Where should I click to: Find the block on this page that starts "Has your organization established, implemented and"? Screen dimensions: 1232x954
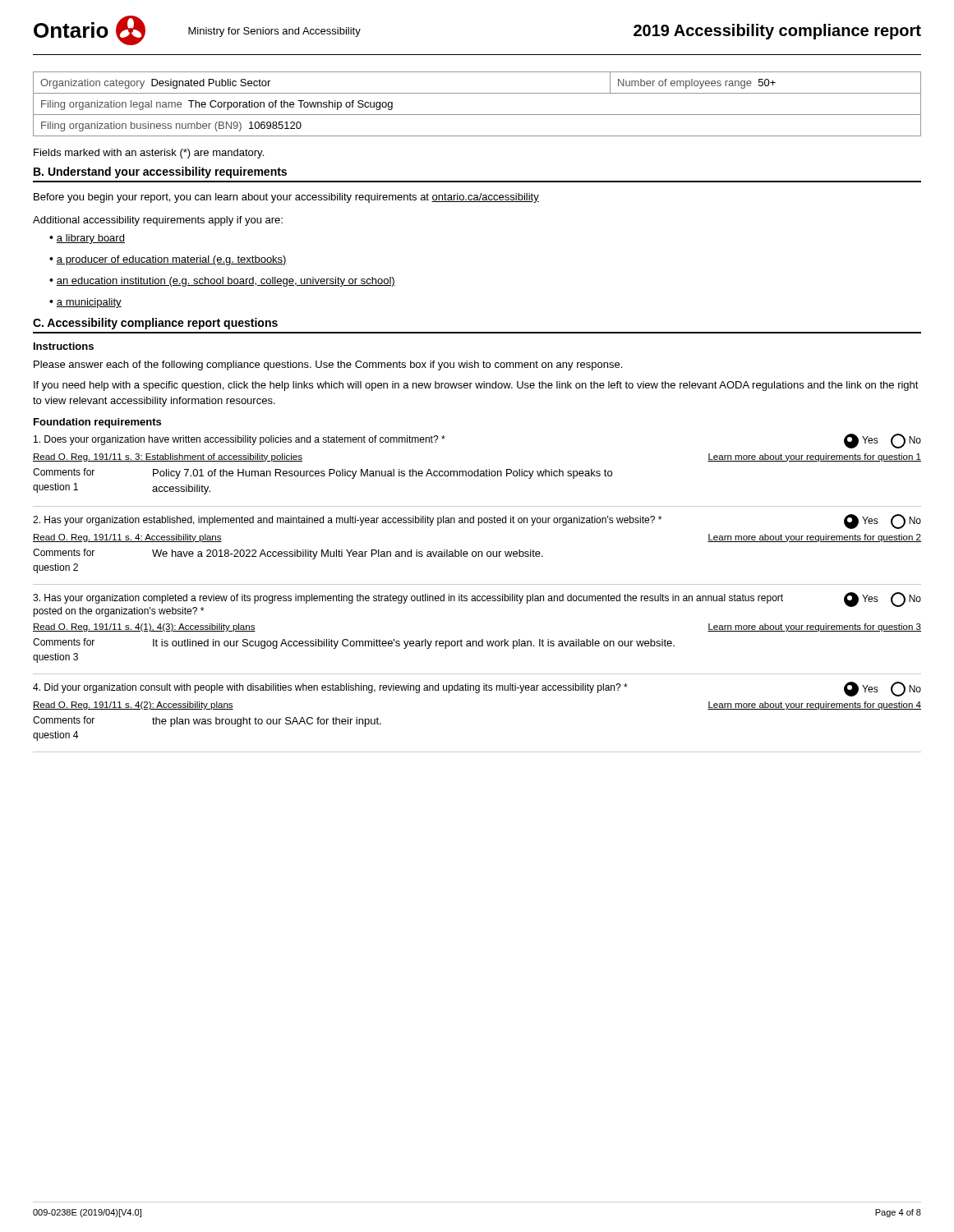(477, 544)
